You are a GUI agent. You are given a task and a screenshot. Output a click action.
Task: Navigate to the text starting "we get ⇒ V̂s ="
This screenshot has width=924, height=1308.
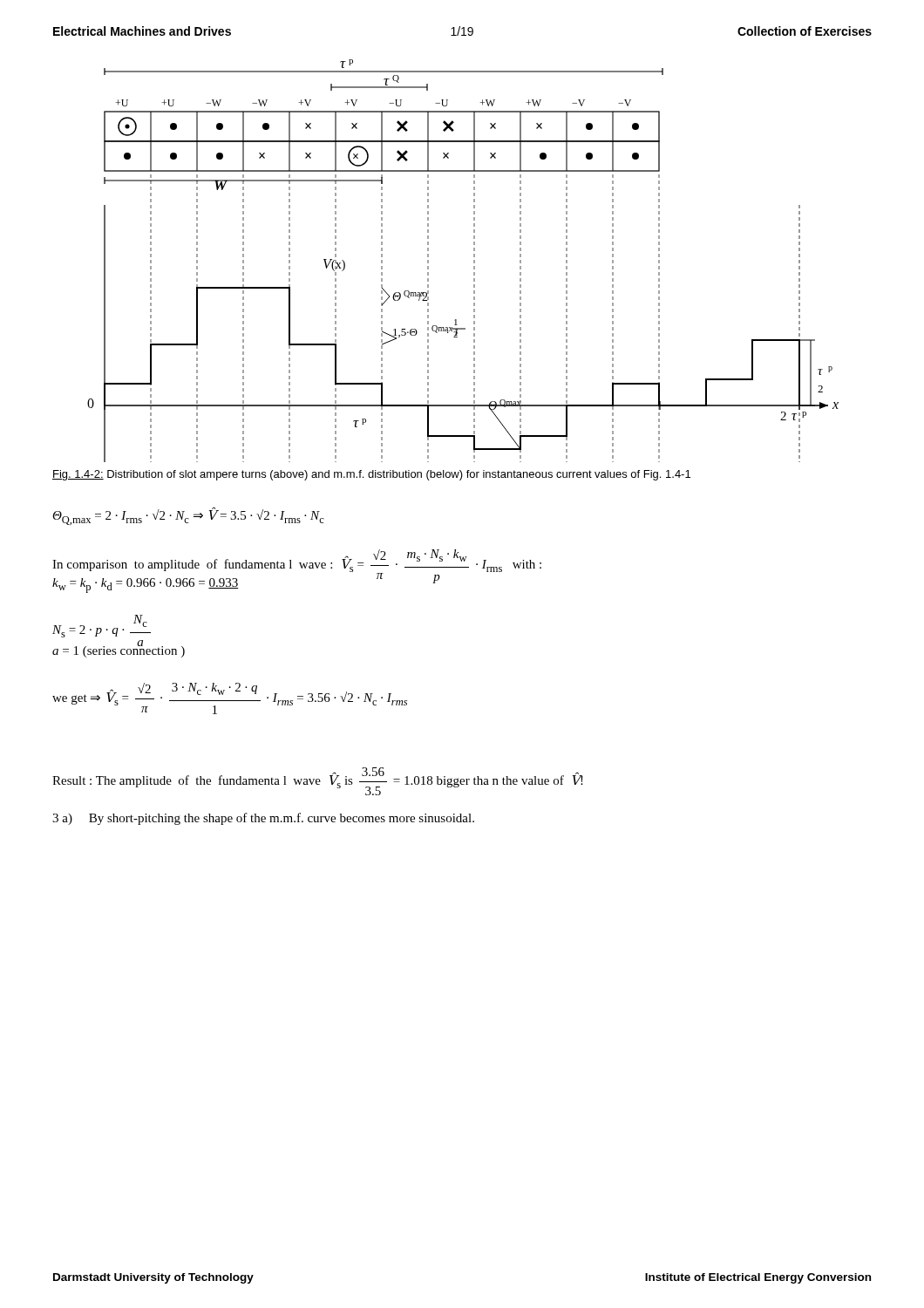[x=230, y=699]
